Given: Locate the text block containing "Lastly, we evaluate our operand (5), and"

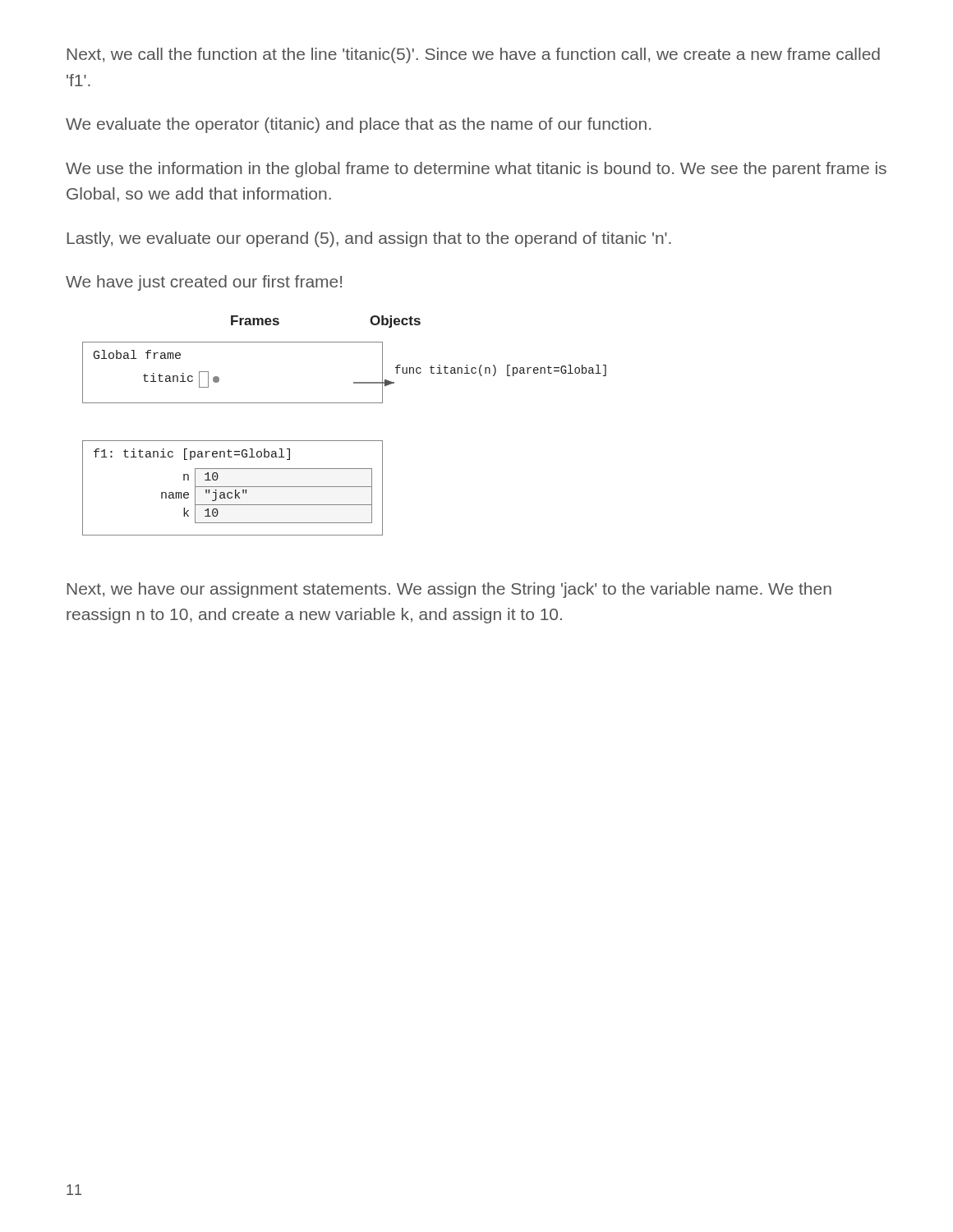Looking at the screenshot, I should [x=369, y=237].
